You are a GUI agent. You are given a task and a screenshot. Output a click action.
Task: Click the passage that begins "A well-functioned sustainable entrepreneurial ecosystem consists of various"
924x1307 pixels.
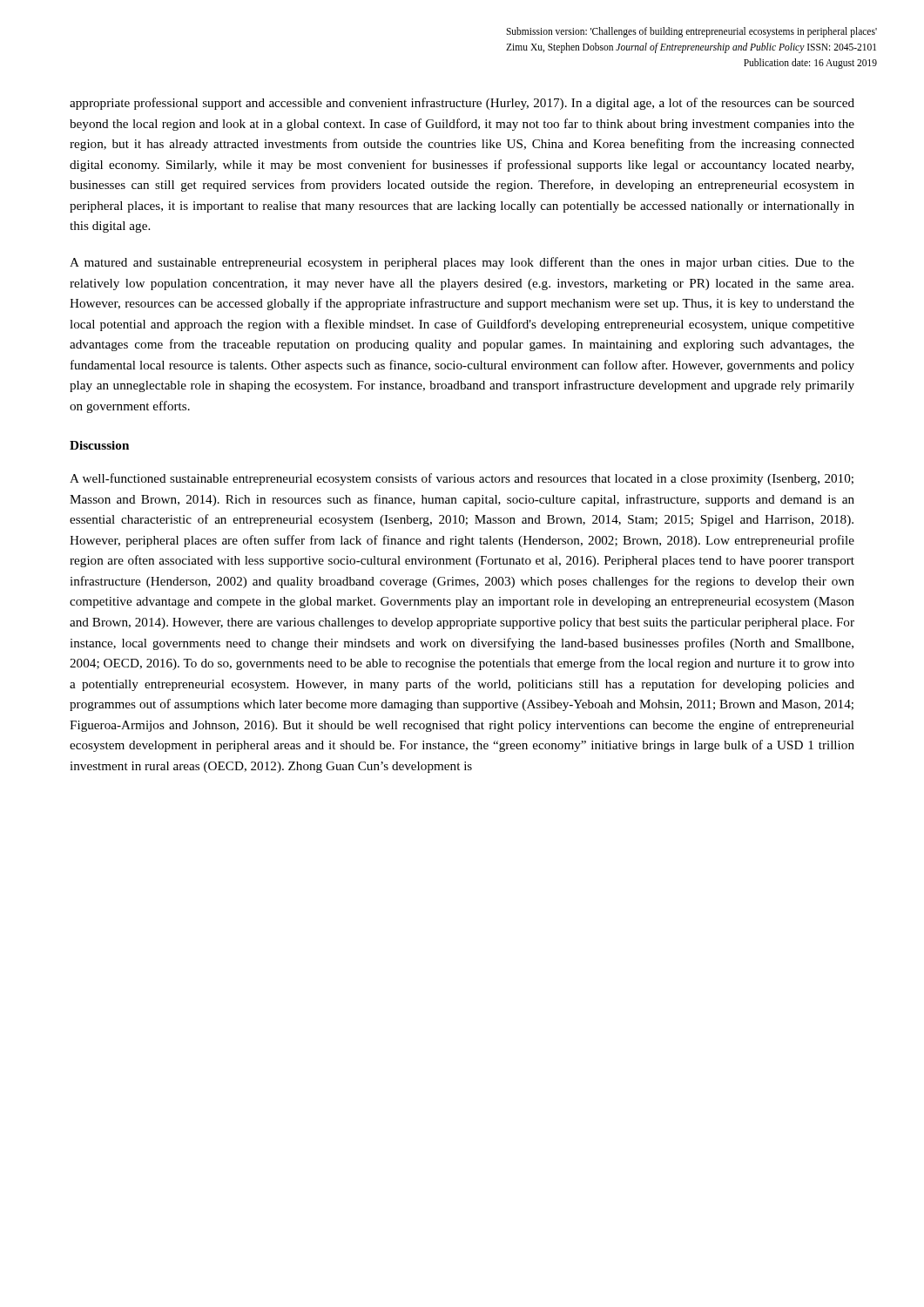462,622
